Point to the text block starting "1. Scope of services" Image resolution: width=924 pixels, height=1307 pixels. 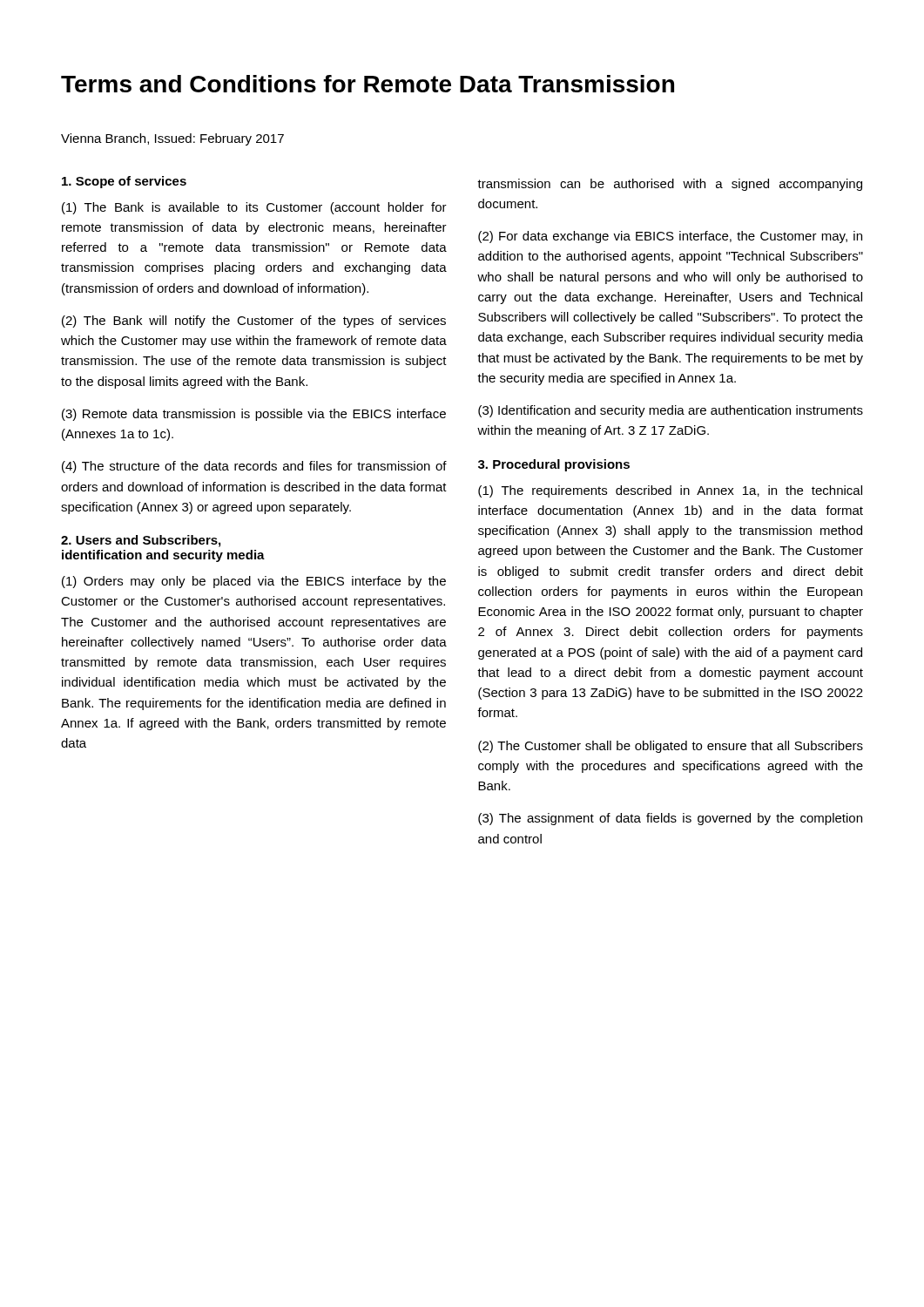click(x=124, y=180)
